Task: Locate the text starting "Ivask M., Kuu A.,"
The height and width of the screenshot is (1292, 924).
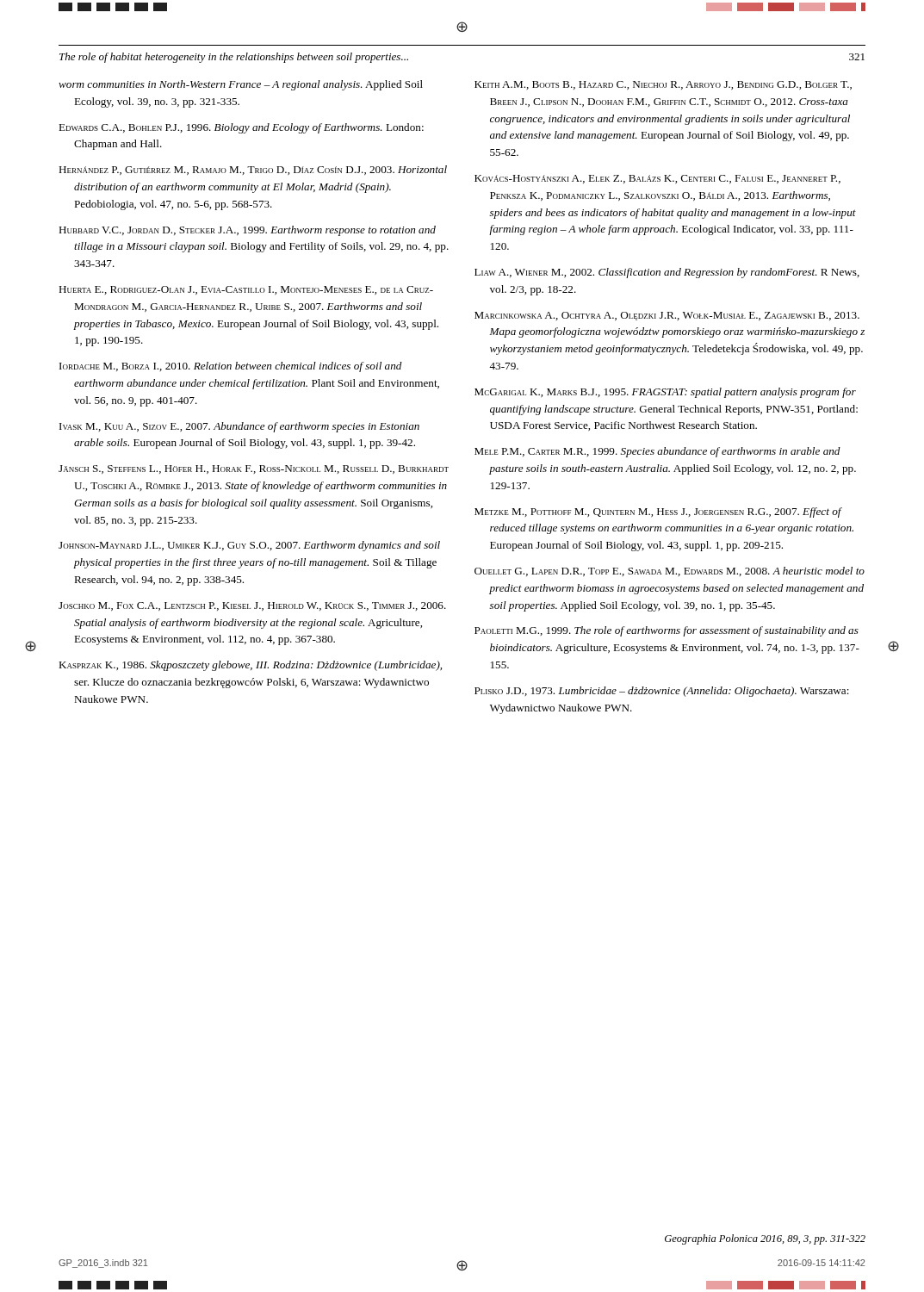Action: point(239,434)
